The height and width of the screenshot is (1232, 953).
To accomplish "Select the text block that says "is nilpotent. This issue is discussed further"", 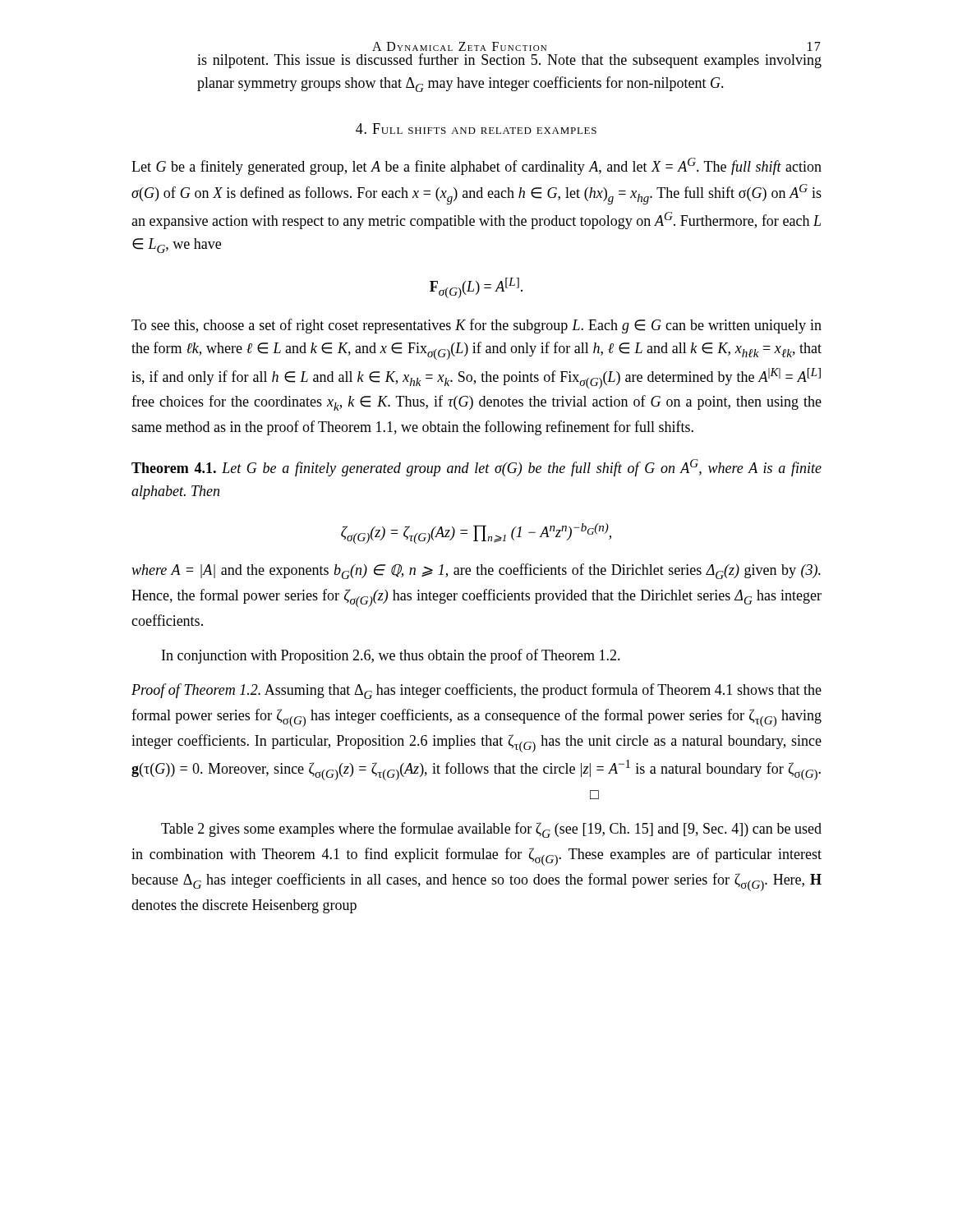I will [509, 73].
